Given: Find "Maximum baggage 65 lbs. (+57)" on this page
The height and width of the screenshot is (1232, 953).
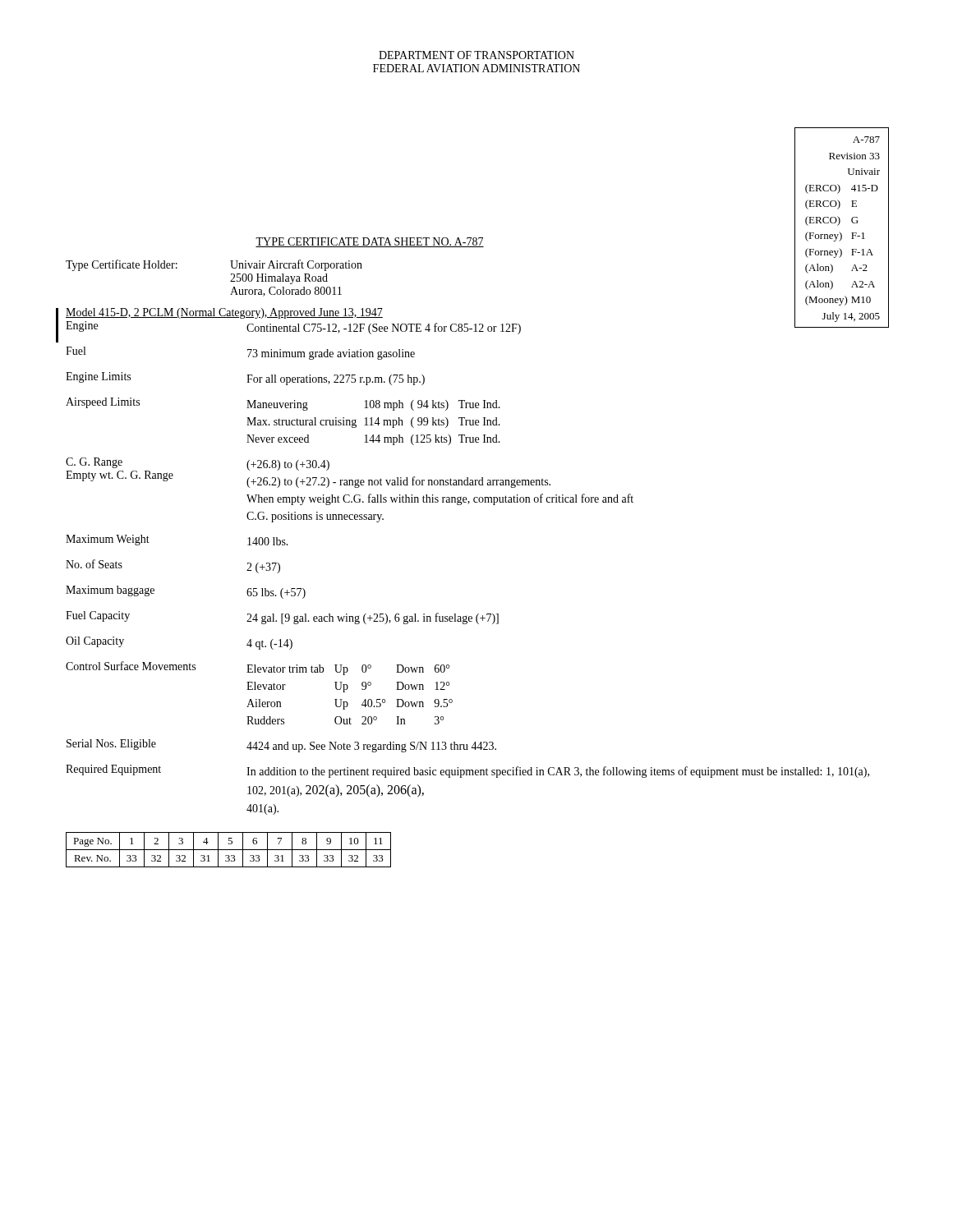Looking at the screenshot, I should 109,592.
